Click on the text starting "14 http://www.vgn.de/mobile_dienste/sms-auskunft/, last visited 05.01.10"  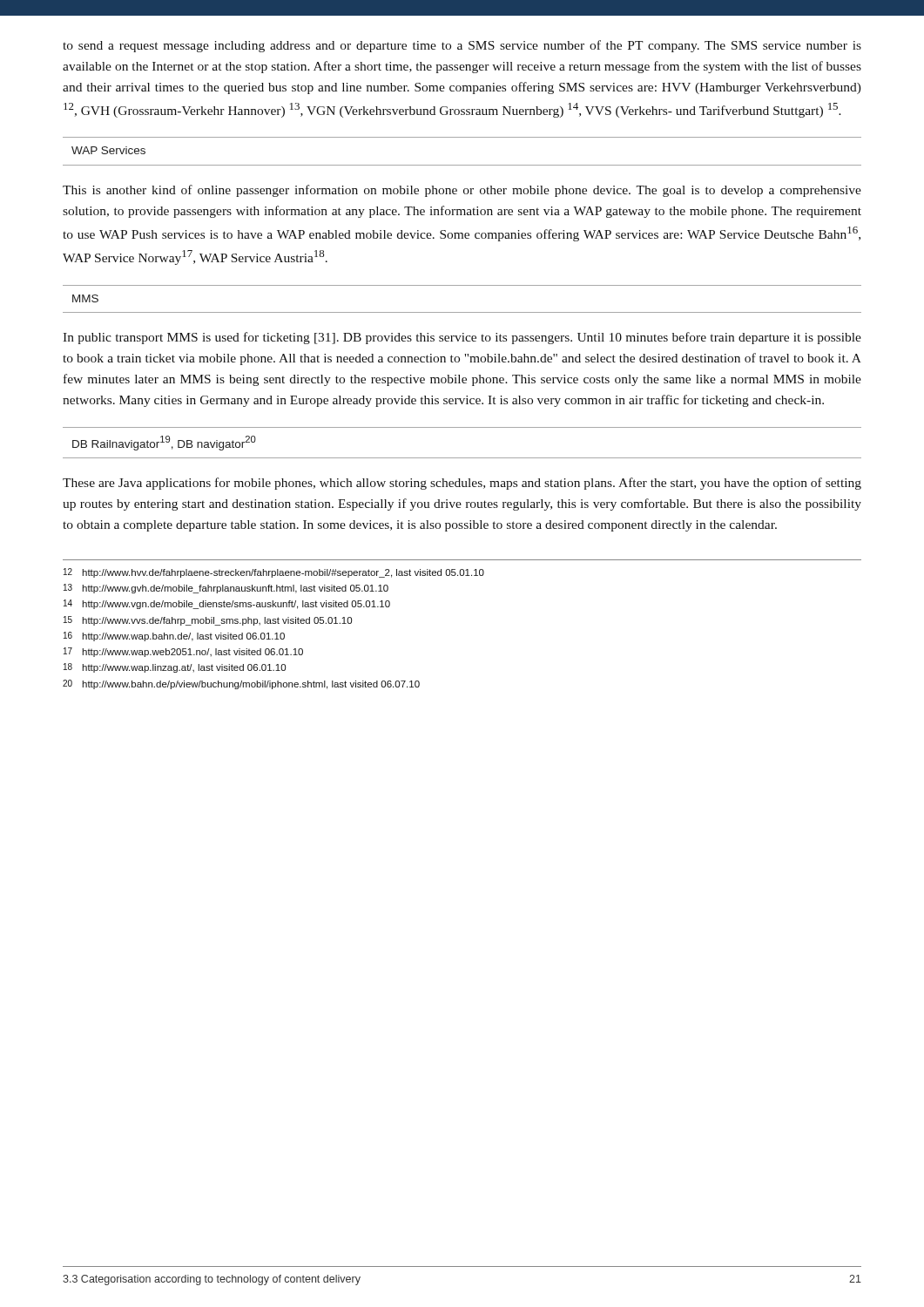click(227, 605)
